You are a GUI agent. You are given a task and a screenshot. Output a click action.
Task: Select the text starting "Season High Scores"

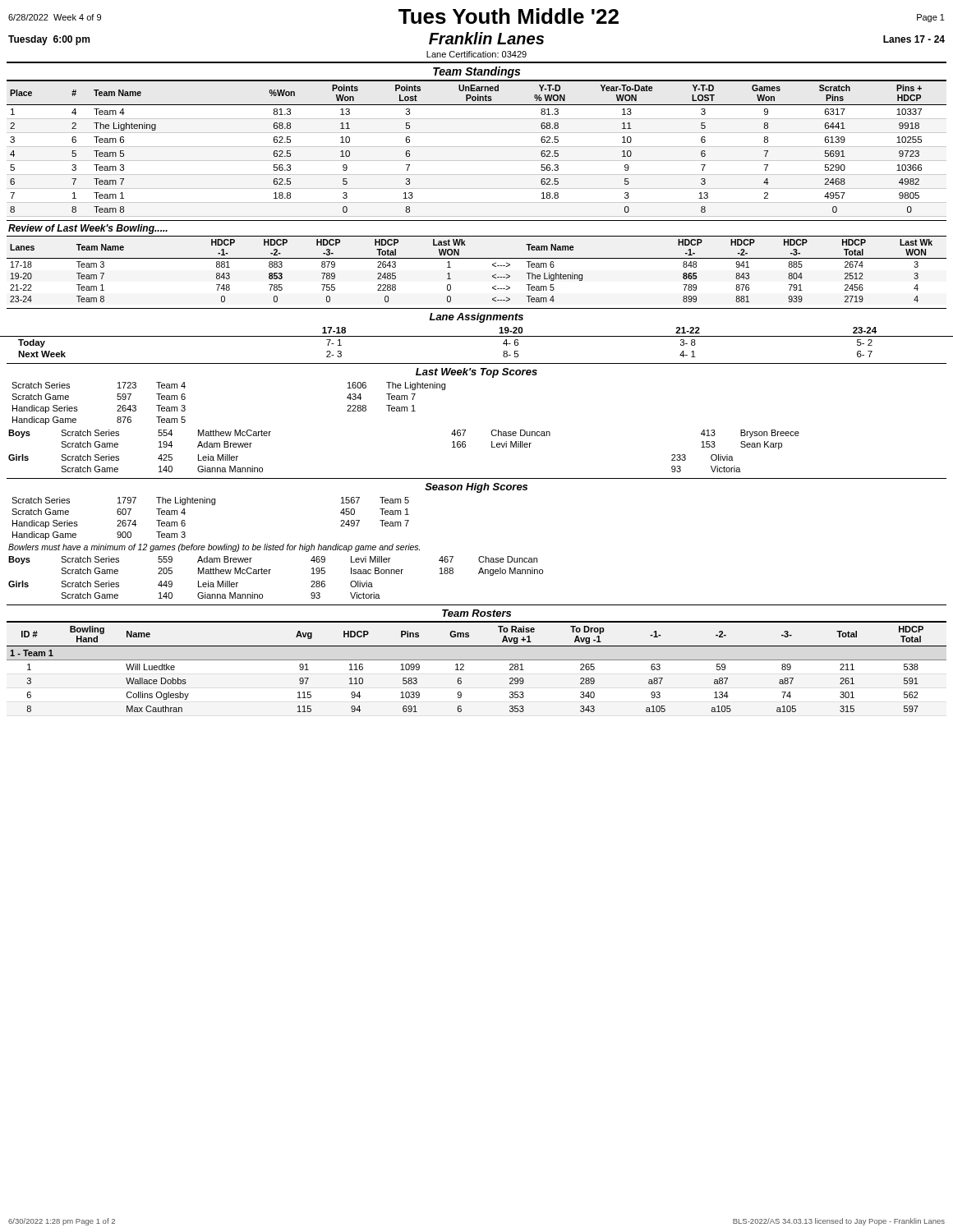476,487
